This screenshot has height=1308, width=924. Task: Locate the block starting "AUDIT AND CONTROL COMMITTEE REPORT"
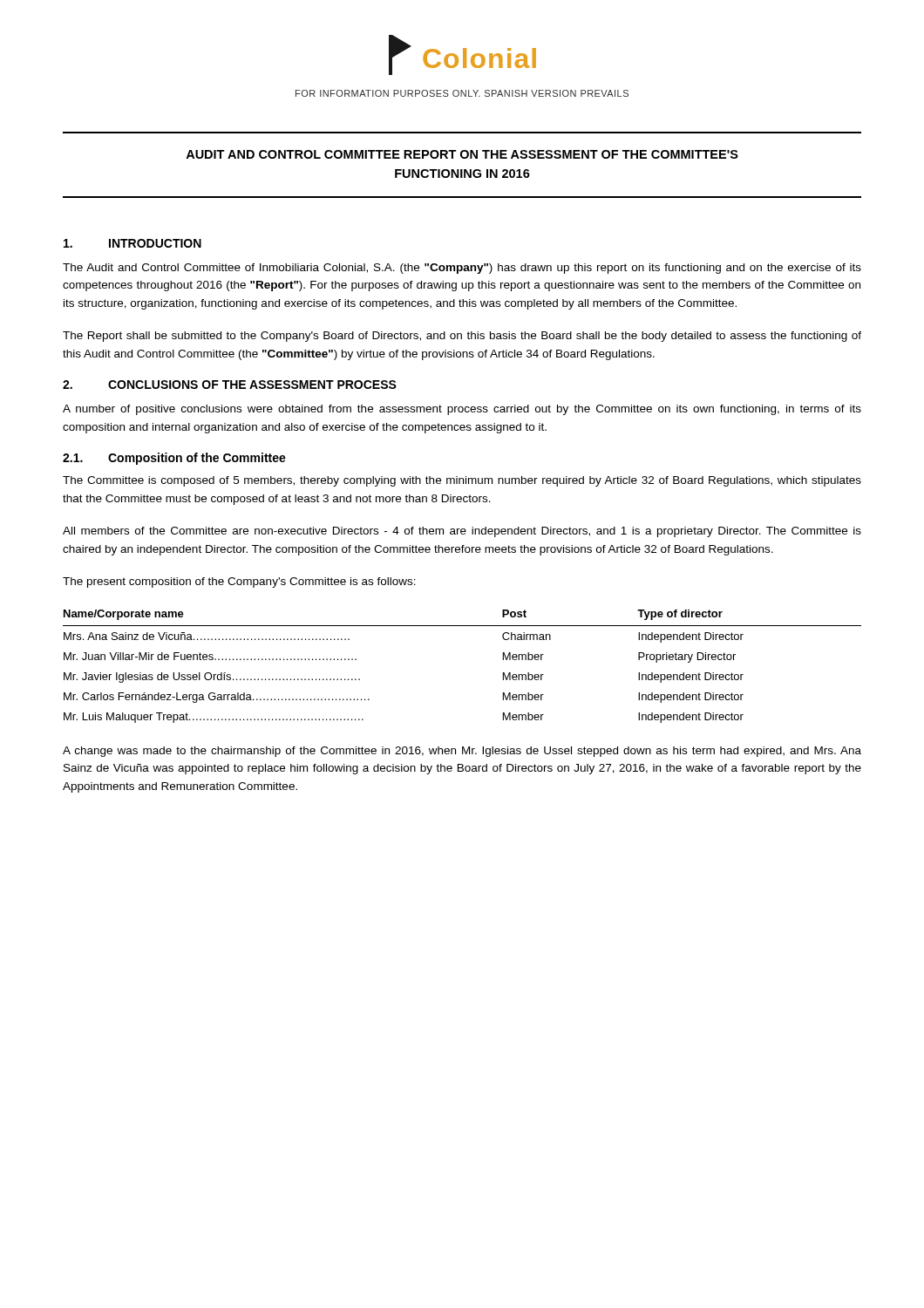[462, 165]
